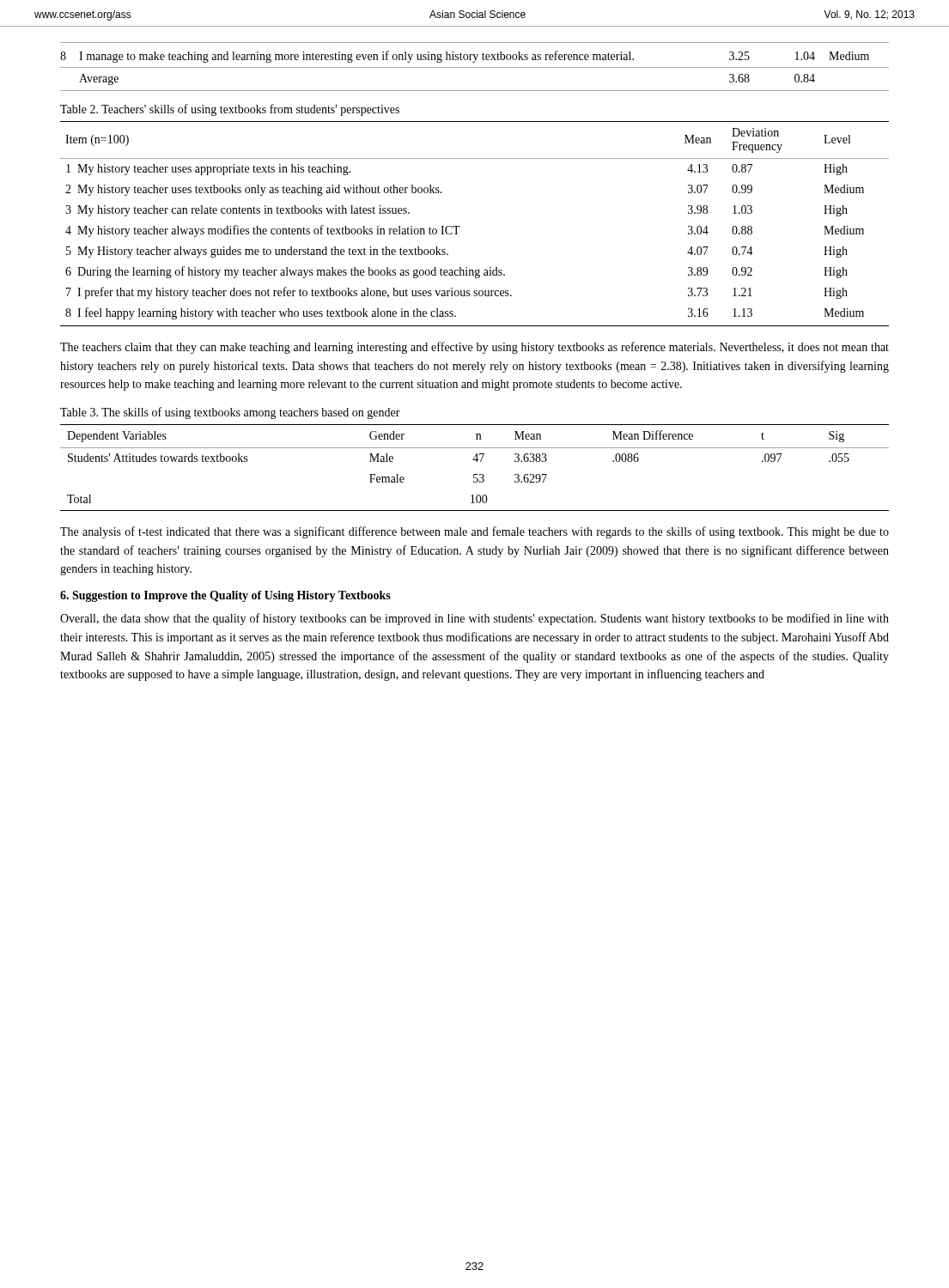This screenshot has height=1288, width=949.
Task: Point to the text block starting "8 I manage to"
Action: [474, 58]
